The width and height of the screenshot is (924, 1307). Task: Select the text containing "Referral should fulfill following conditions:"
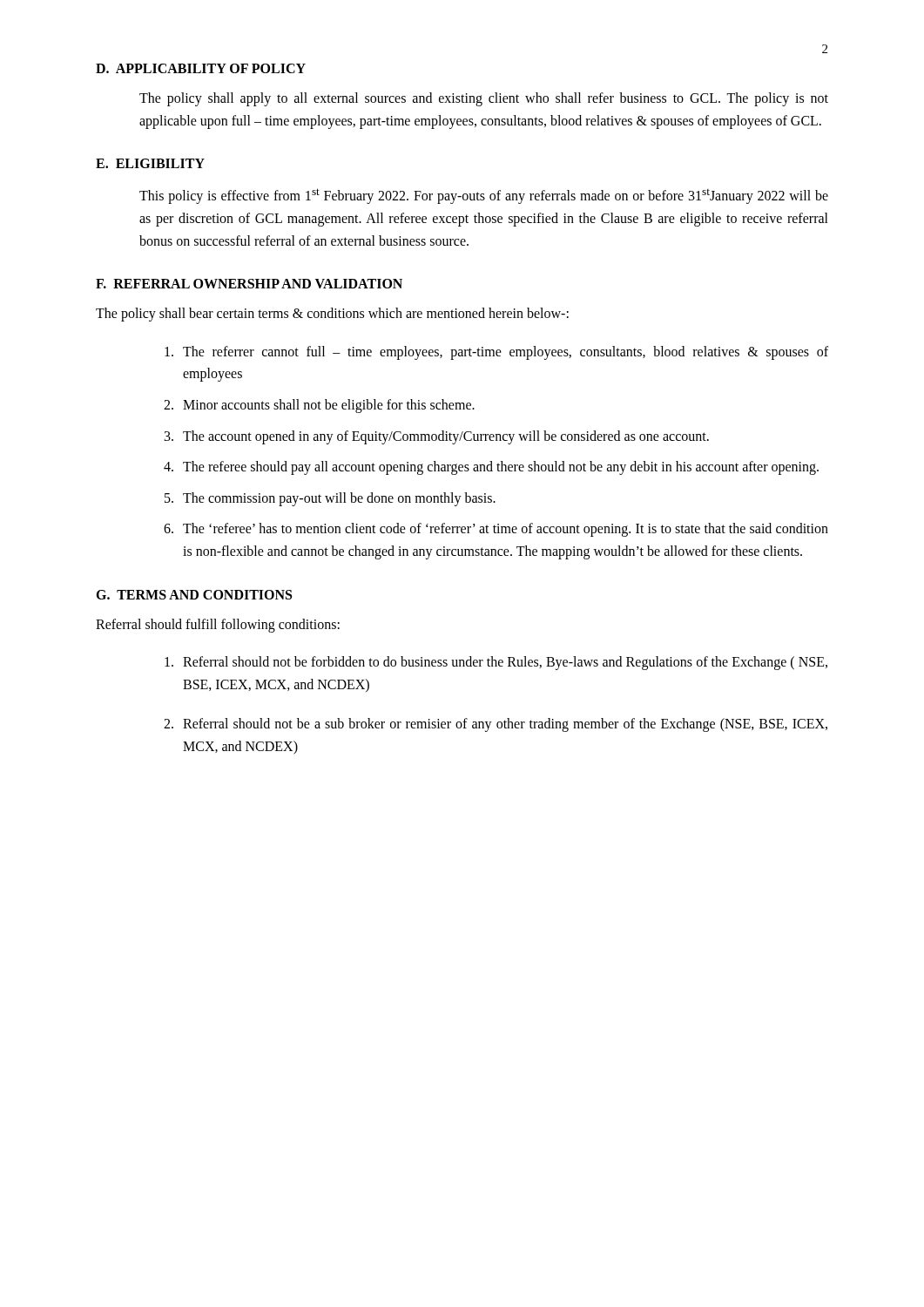coord(218,624)
